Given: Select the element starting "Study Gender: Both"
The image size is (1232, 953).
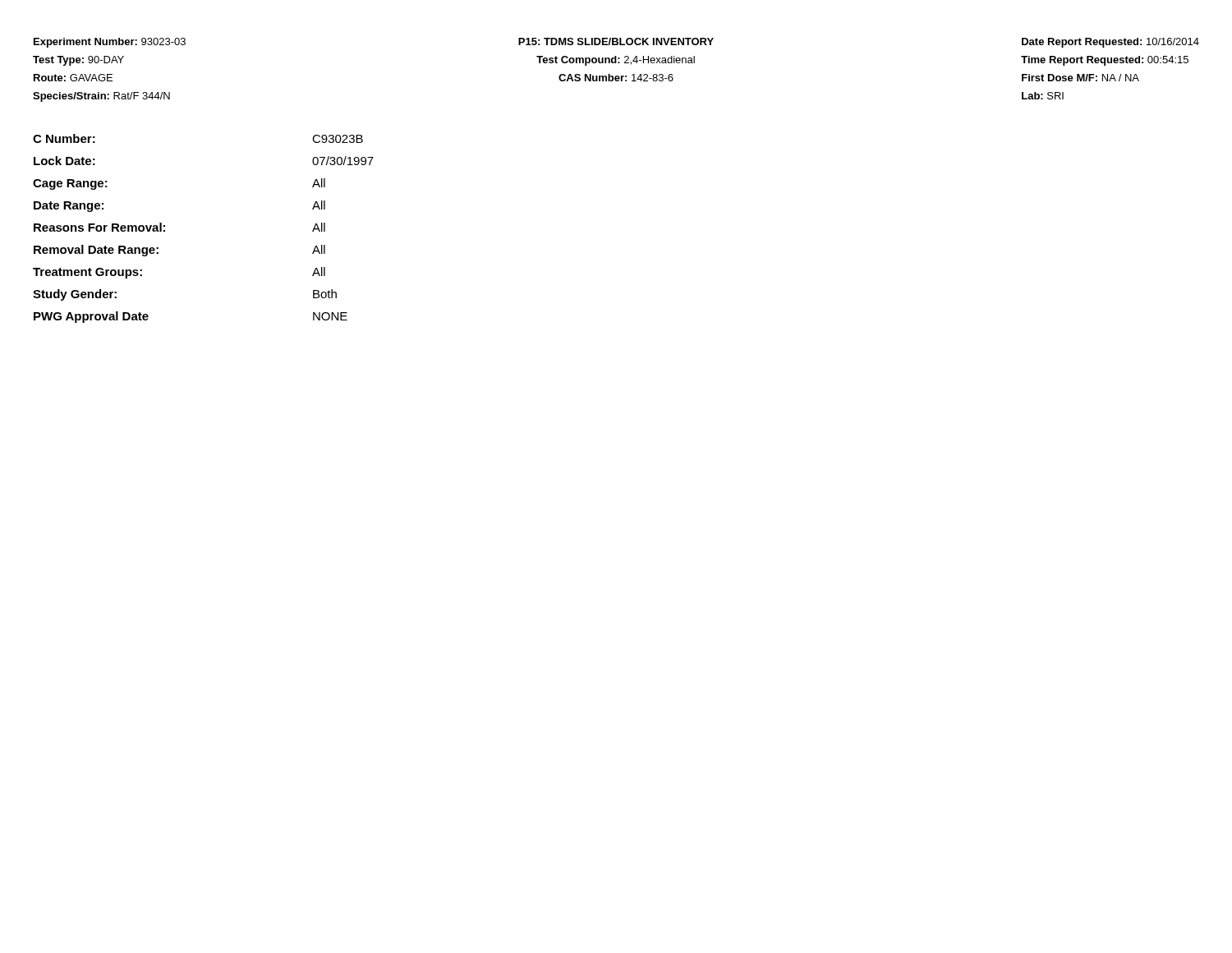Looking at the screenshot, I should click(x=76, y=295).
